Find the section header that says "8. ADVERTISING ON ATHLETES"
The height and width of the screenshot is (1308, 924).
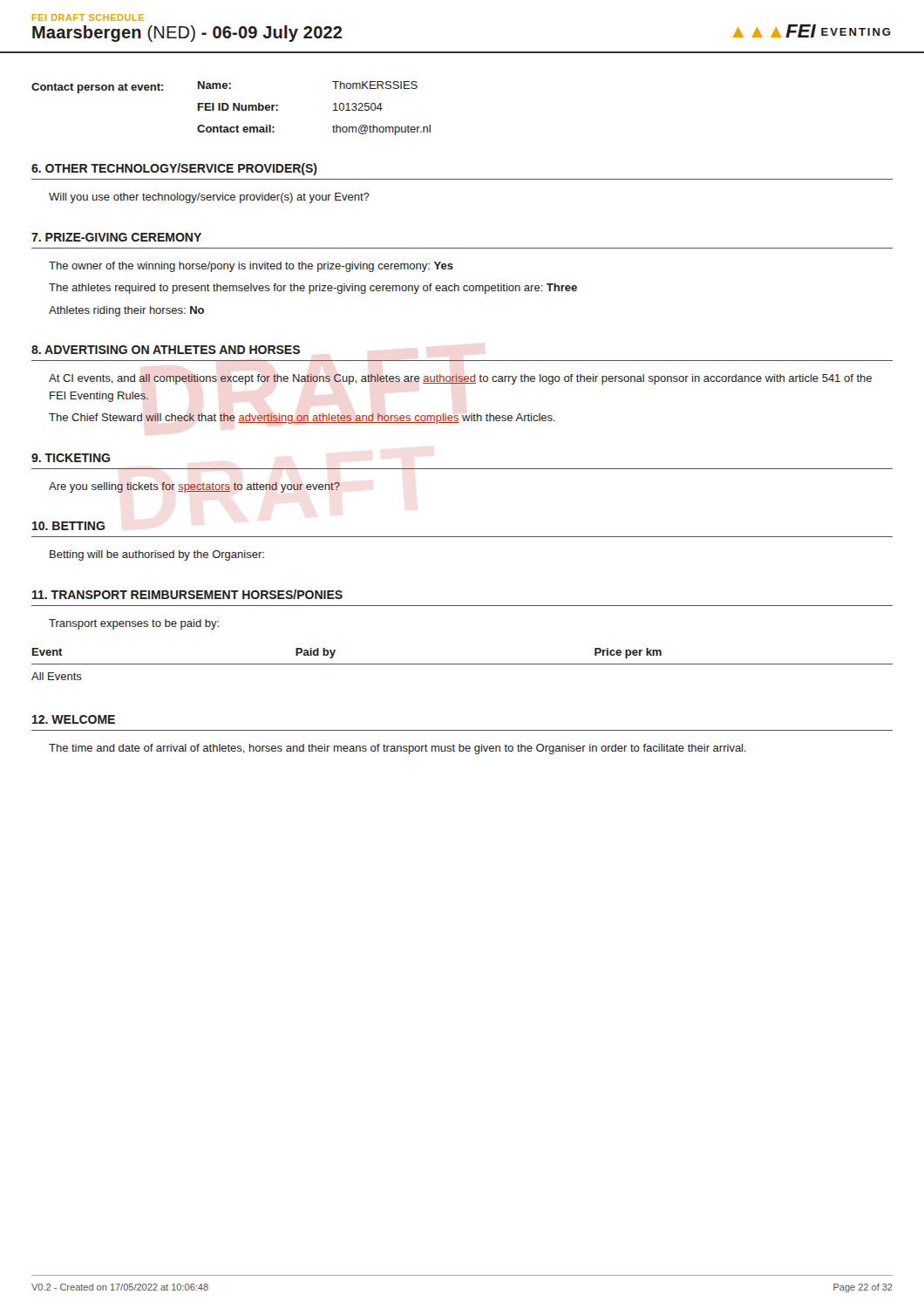(166, 350)
